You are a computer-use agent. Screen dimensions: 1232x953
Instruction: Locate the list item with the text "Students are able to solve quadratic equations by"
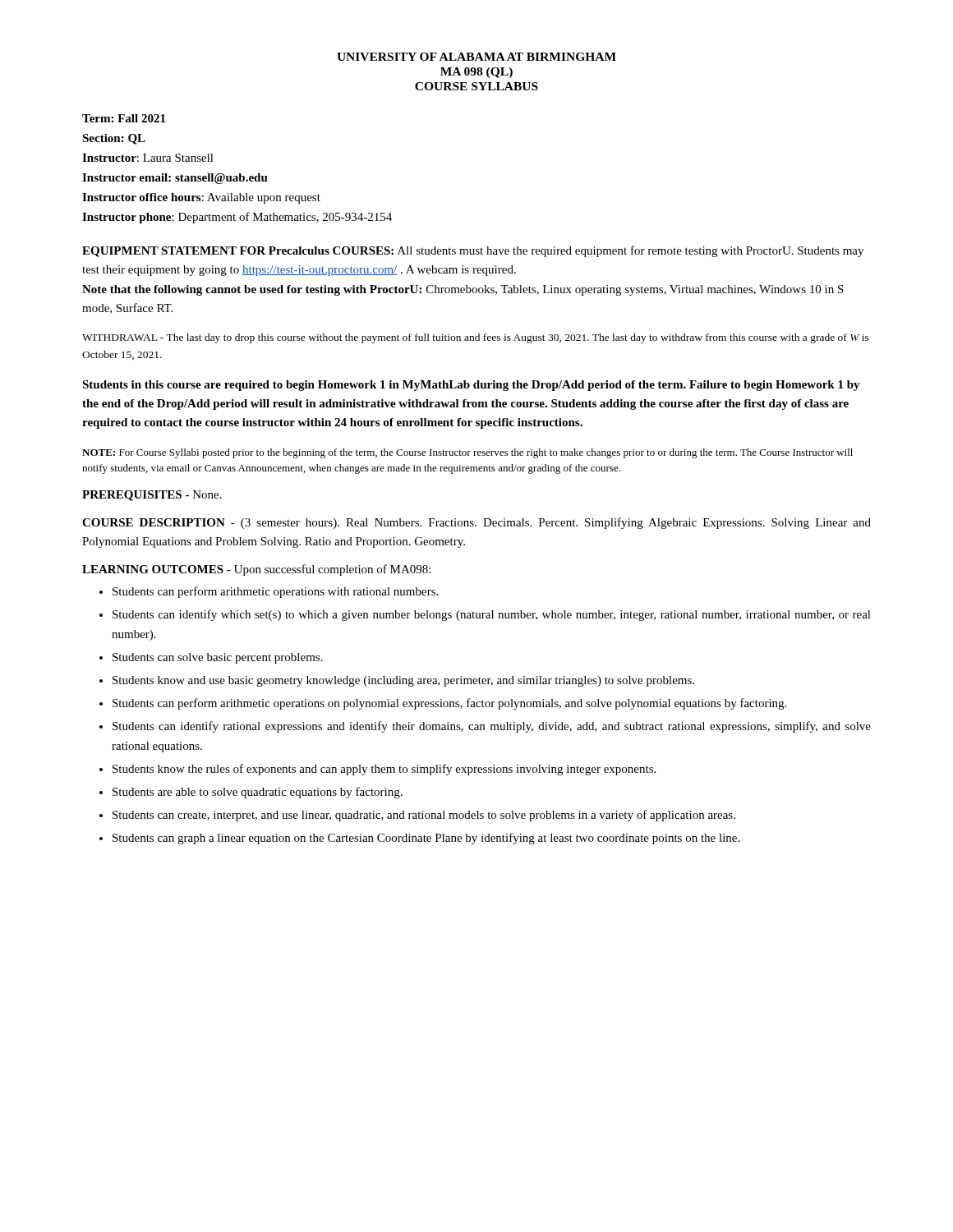(257, 792)
